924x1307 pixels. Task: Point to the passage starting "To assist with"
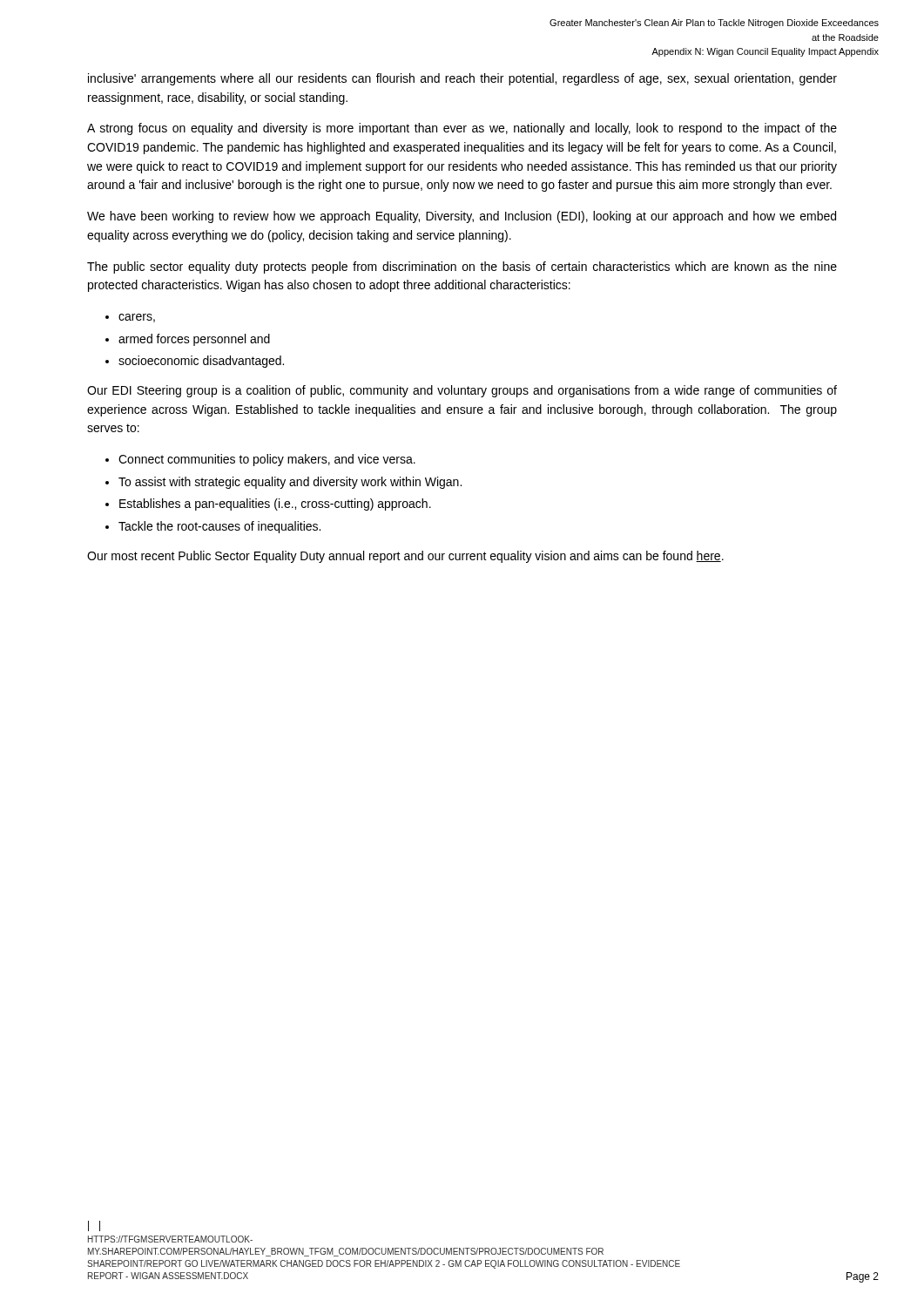(291, 482)
